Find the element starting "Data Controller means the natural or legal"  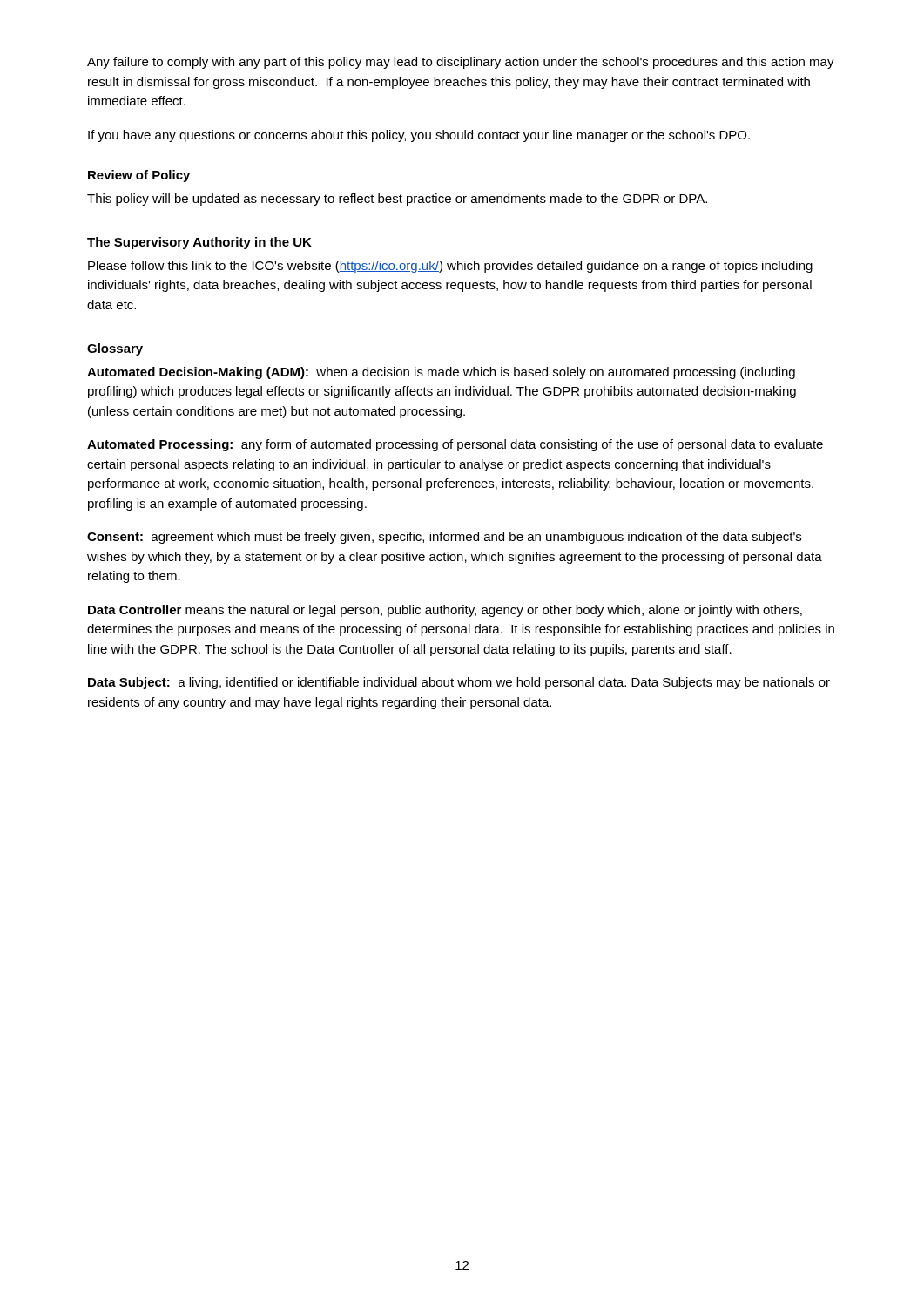(x=461, y=629)
